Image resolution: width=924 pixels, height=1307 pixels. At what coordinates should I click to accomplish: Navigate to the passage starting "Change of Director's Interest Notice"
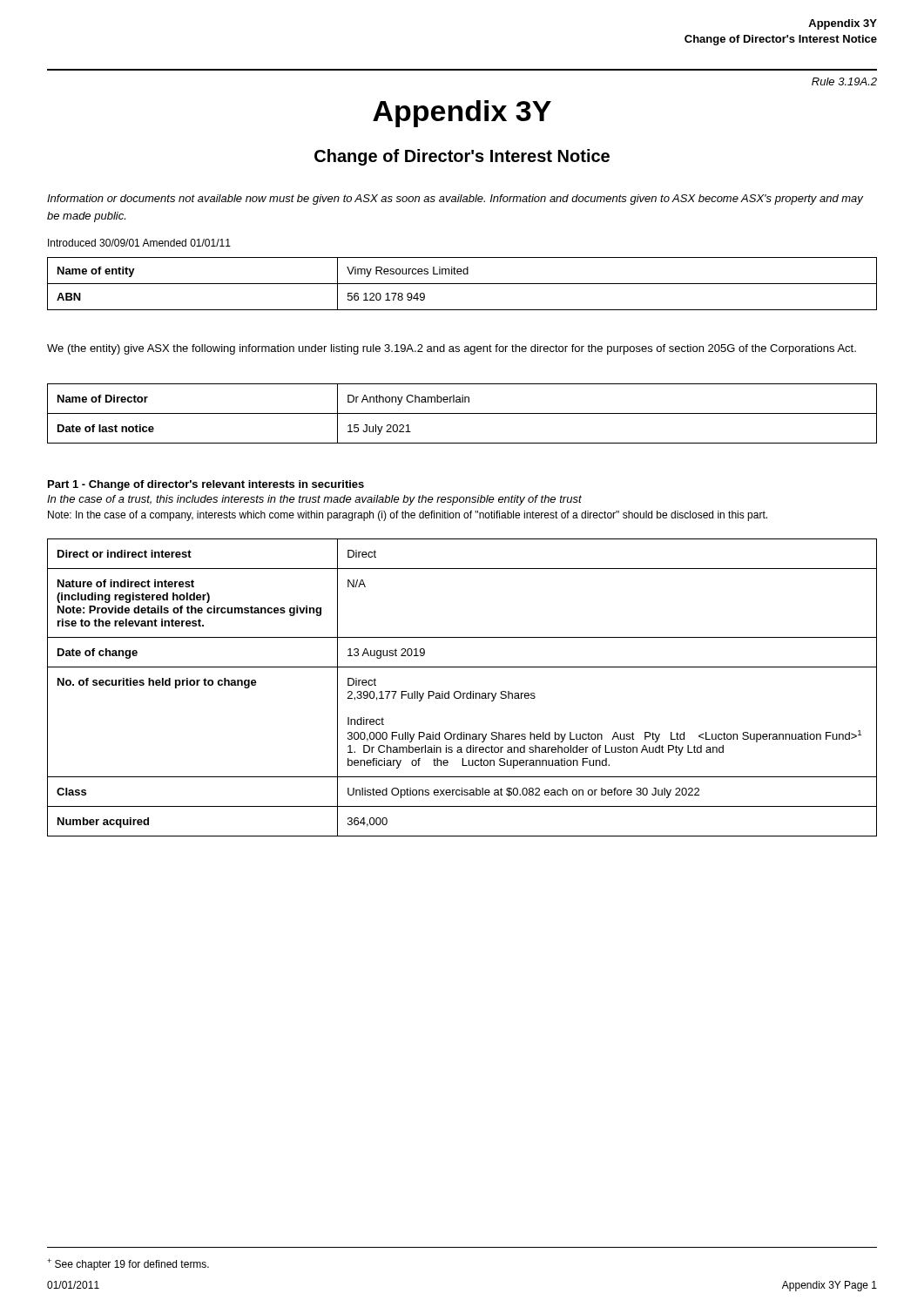[462, 156]
